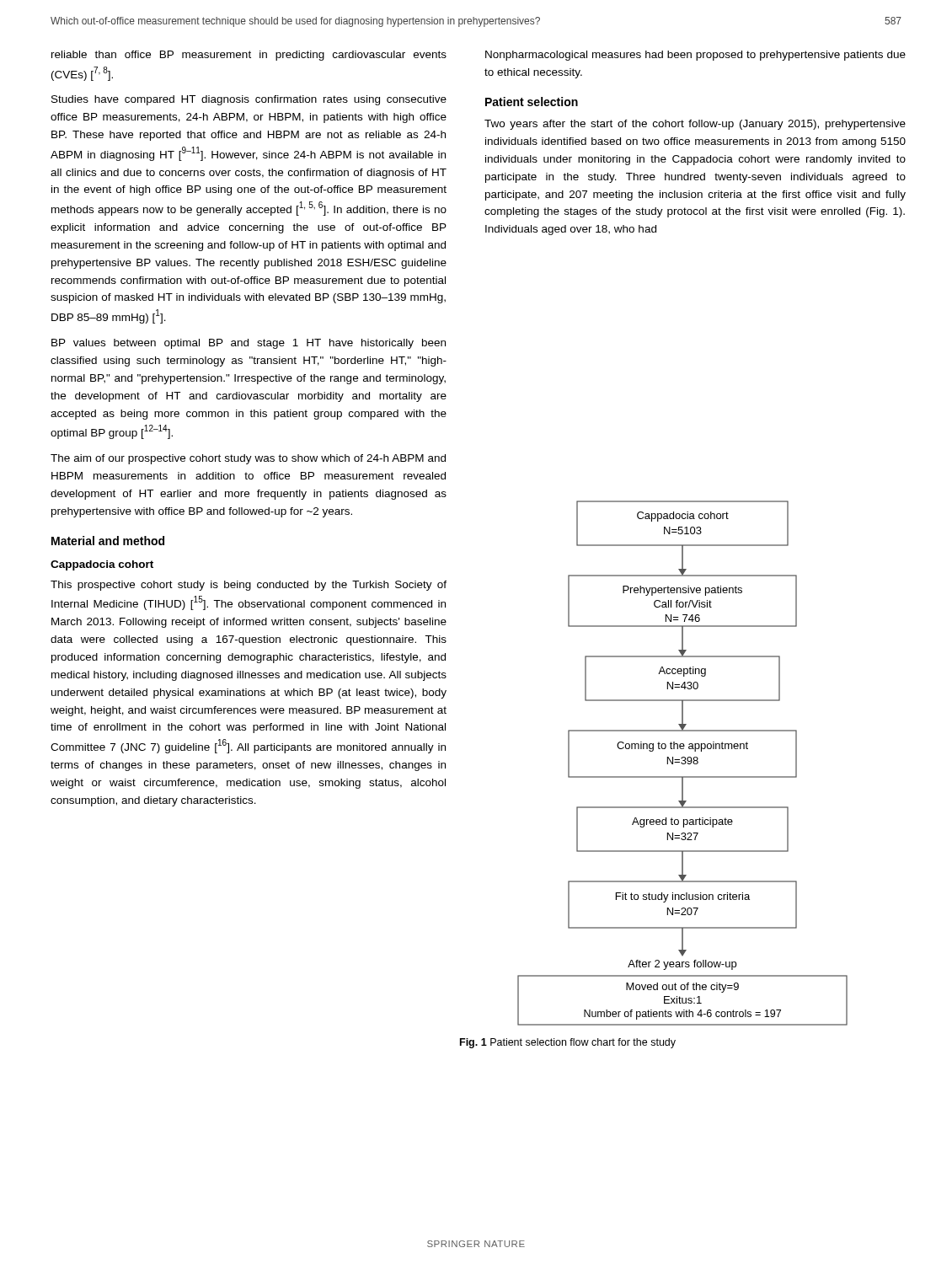
Task: Find the block on this page that starts "The aim of our prospective cohort study was"
Action: (249, 485)
